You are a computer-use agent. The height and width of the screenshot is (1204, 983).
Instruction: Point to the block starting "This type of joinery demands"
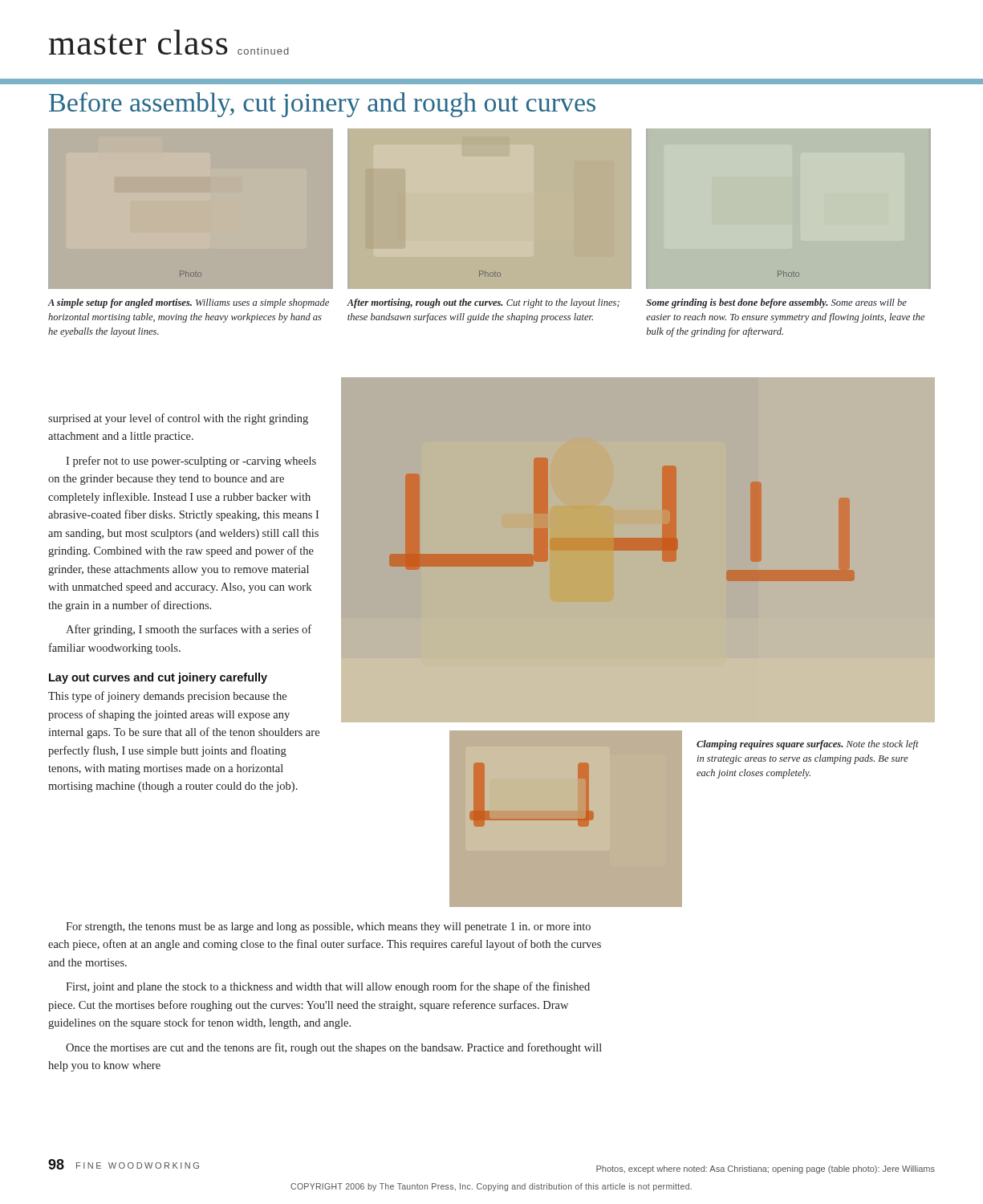point(185,741)
